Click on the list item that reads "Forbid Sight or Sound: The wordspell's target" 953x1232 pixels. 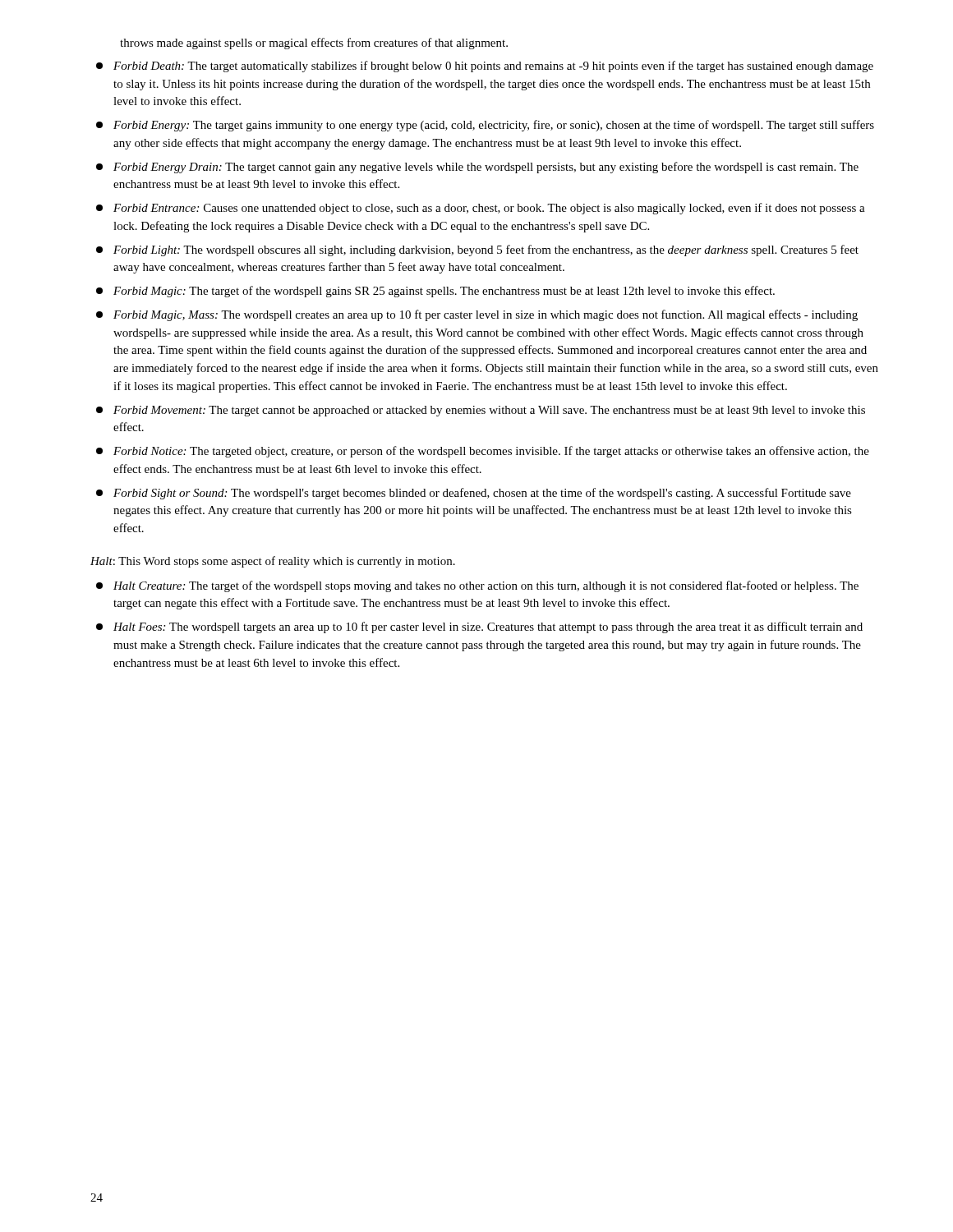485,511
